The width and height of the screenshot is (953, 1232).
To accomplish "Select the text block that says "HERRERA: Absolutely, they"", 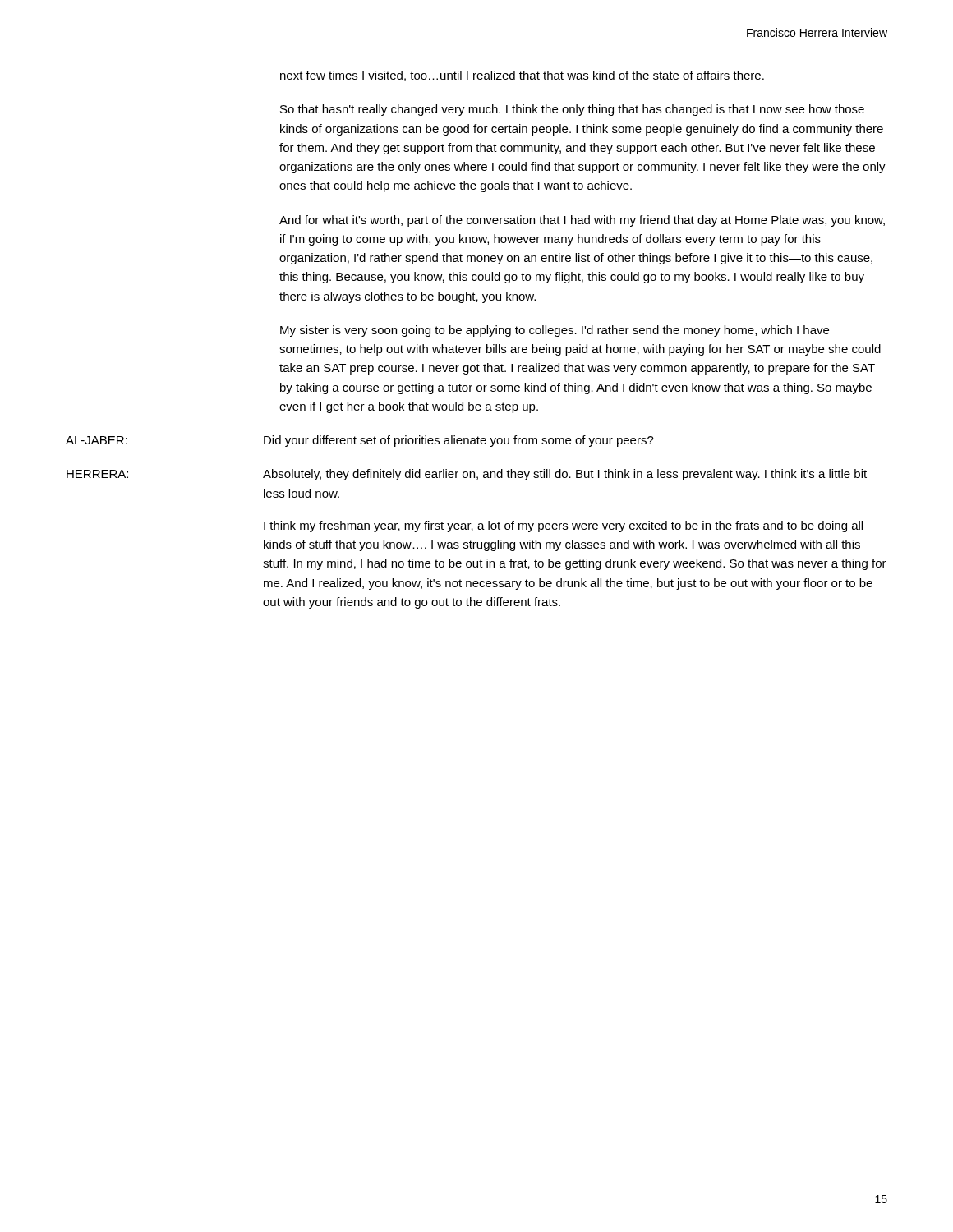I will [x=476, y=538].
